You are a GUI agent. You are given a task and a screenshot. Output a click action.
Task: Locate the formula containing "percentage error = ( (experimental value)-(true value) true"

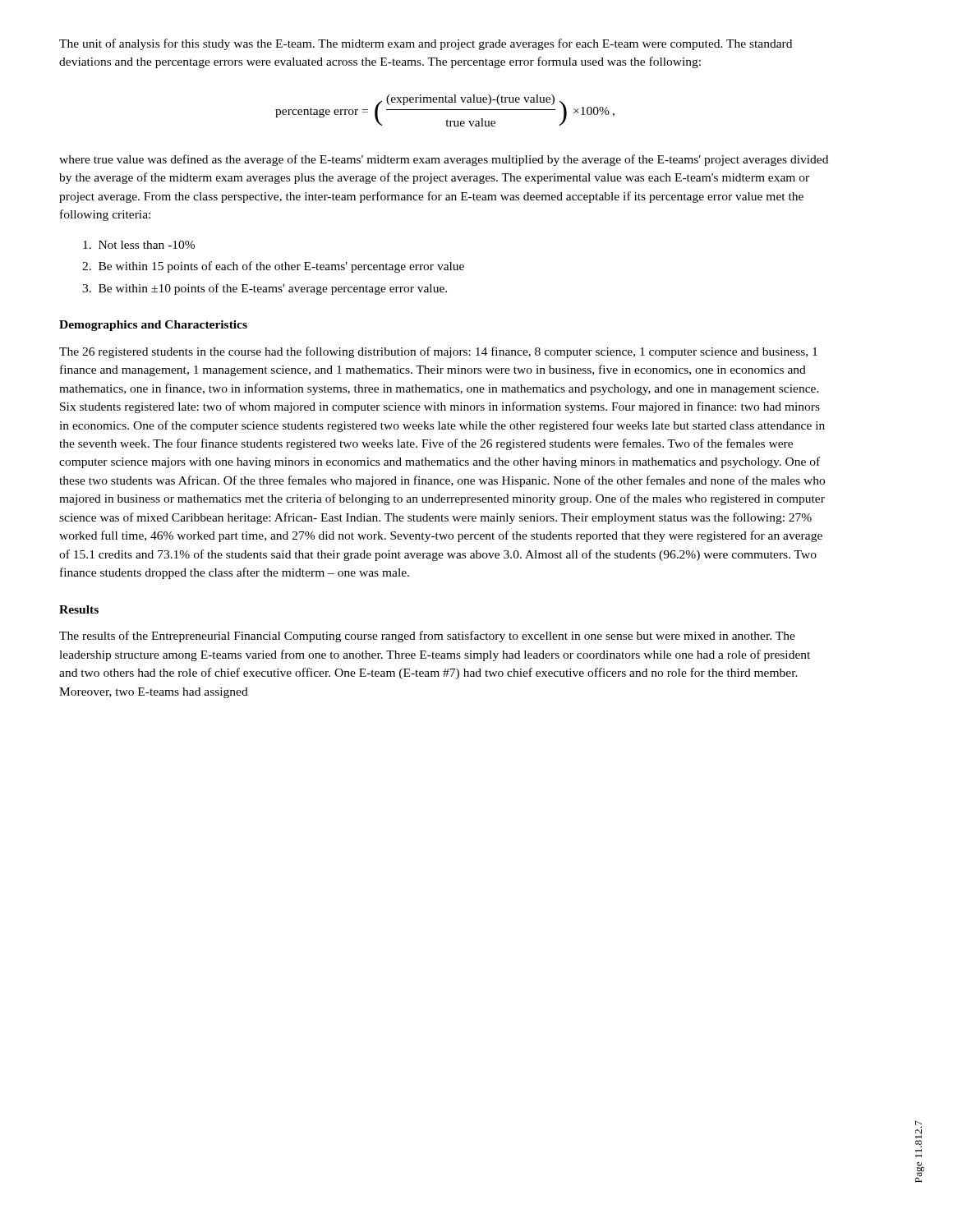(445, 111)
